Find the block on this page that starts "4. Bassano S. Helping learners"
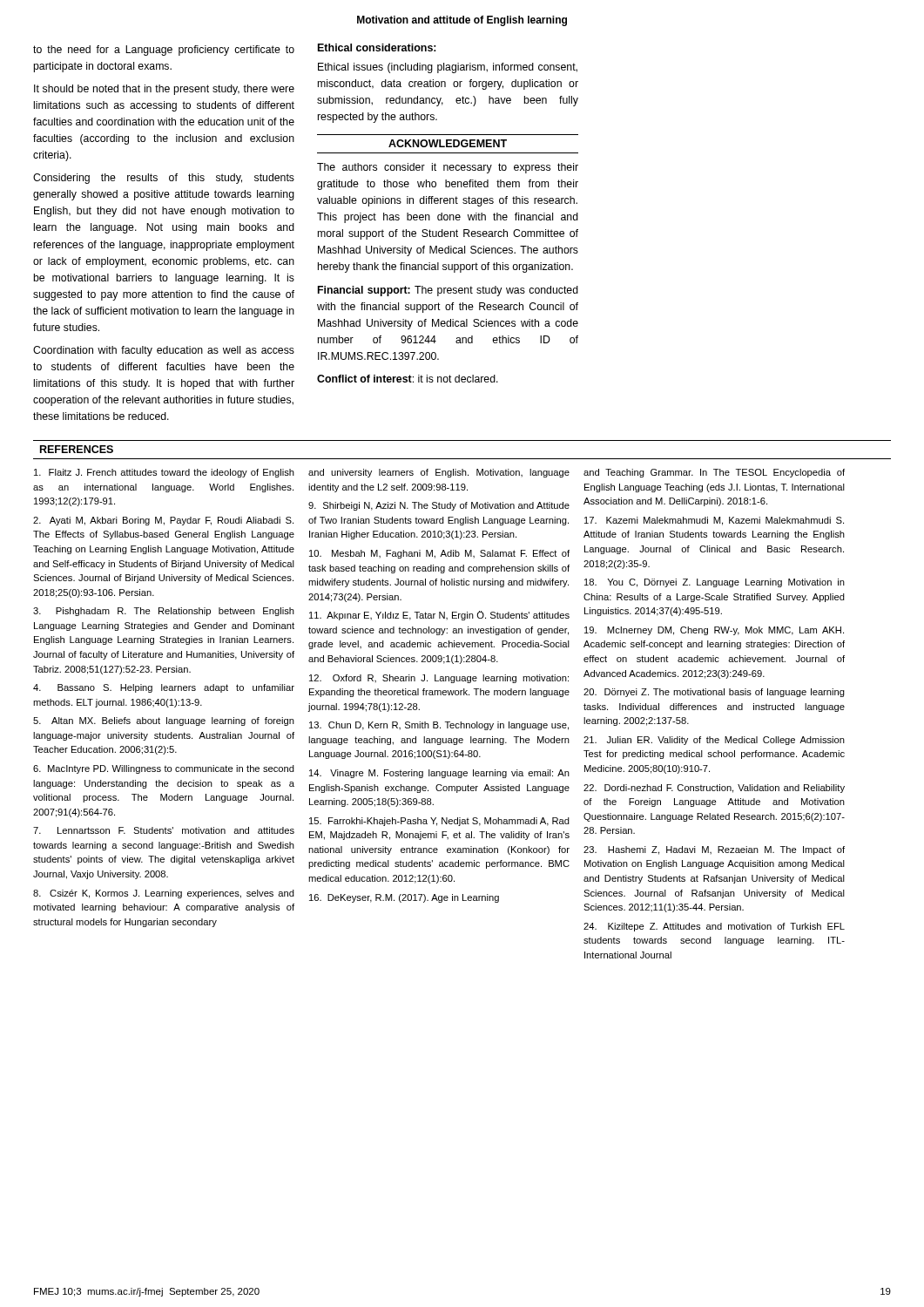Image resolution: width=924 pixels, height=1307 pixels. click(164, 695)
